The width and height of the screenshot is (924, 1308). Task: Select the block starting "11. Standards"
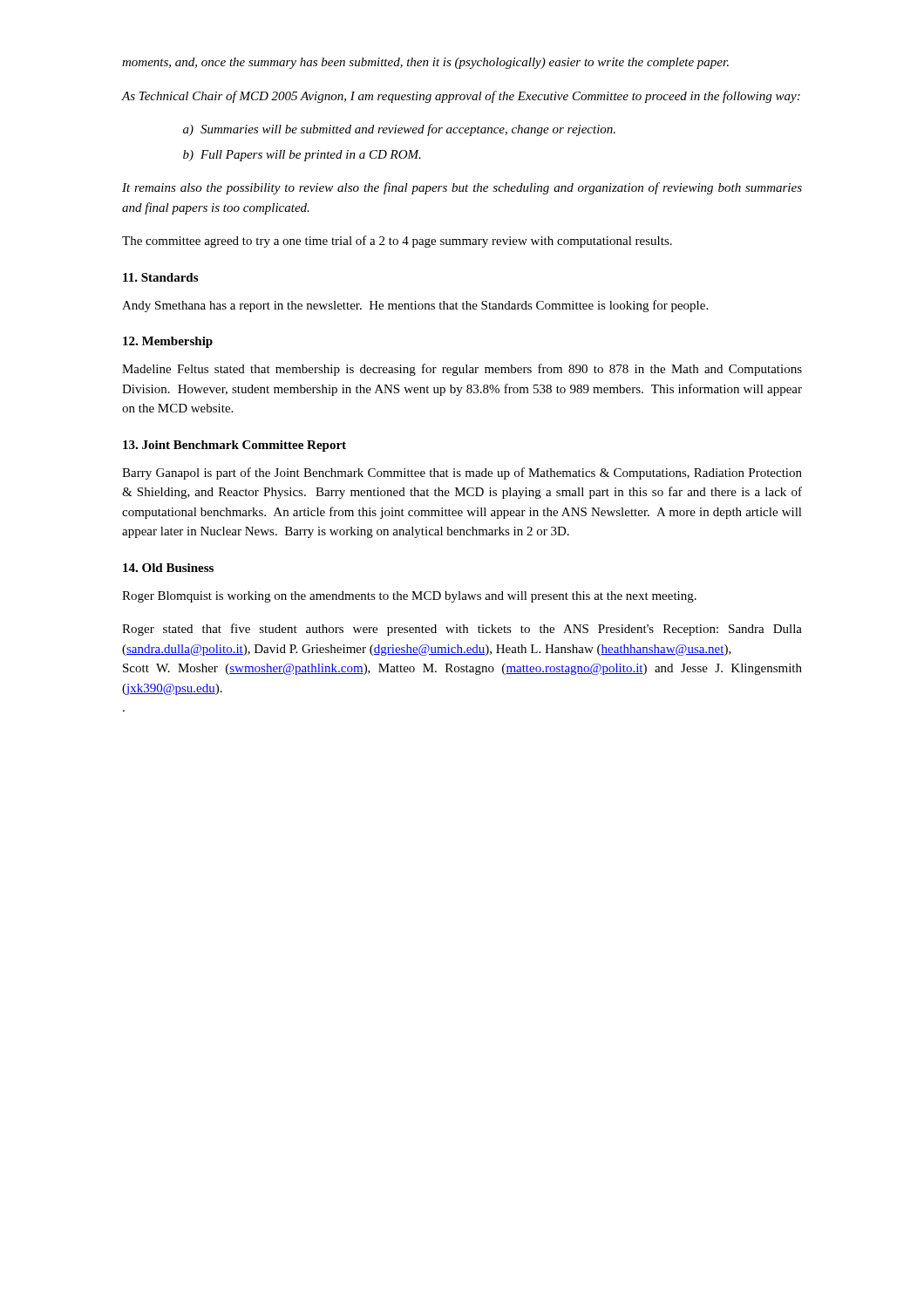(160, 277)
